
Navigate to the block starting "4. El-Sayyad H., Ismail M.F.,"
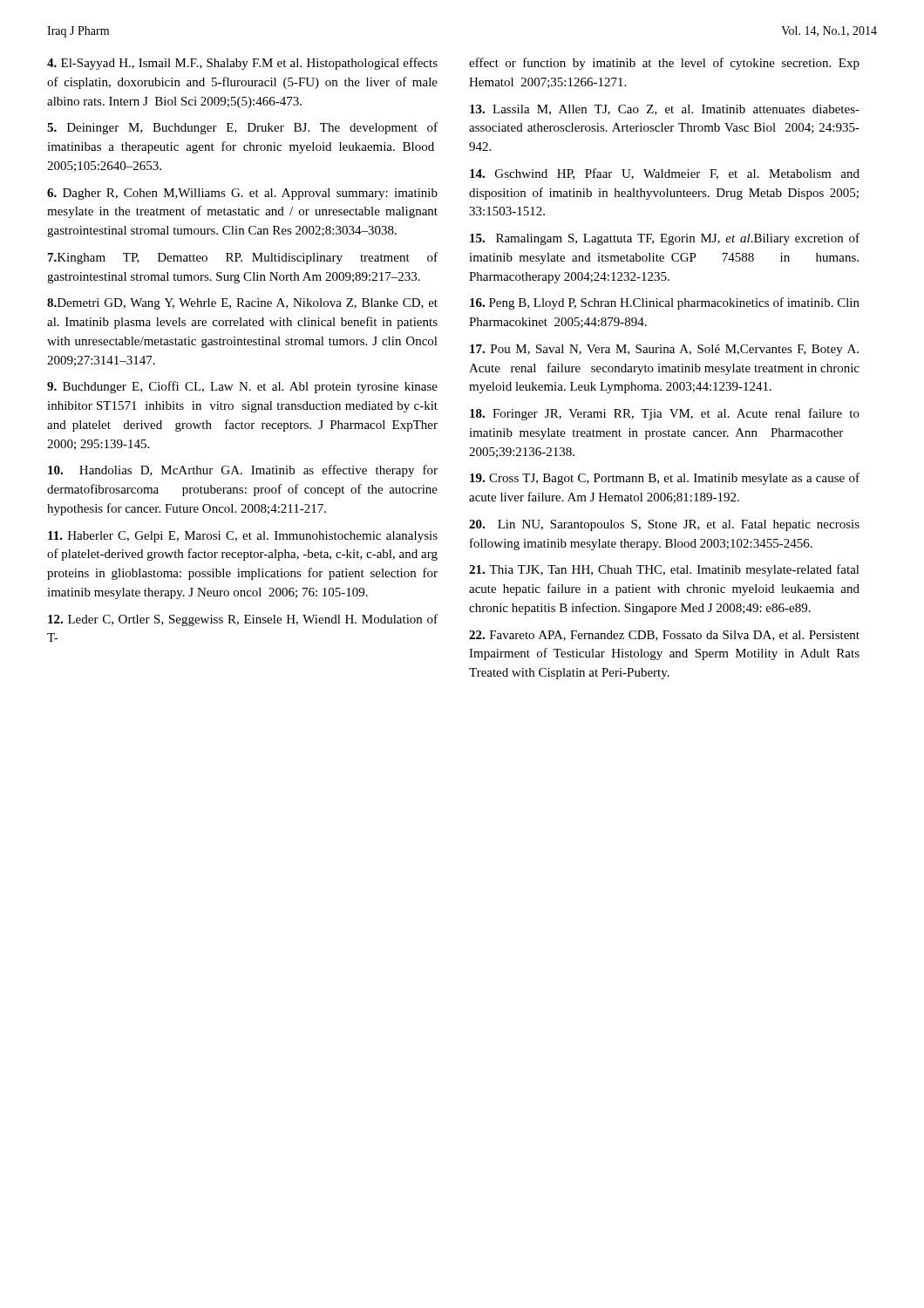[x=242, y=82]
